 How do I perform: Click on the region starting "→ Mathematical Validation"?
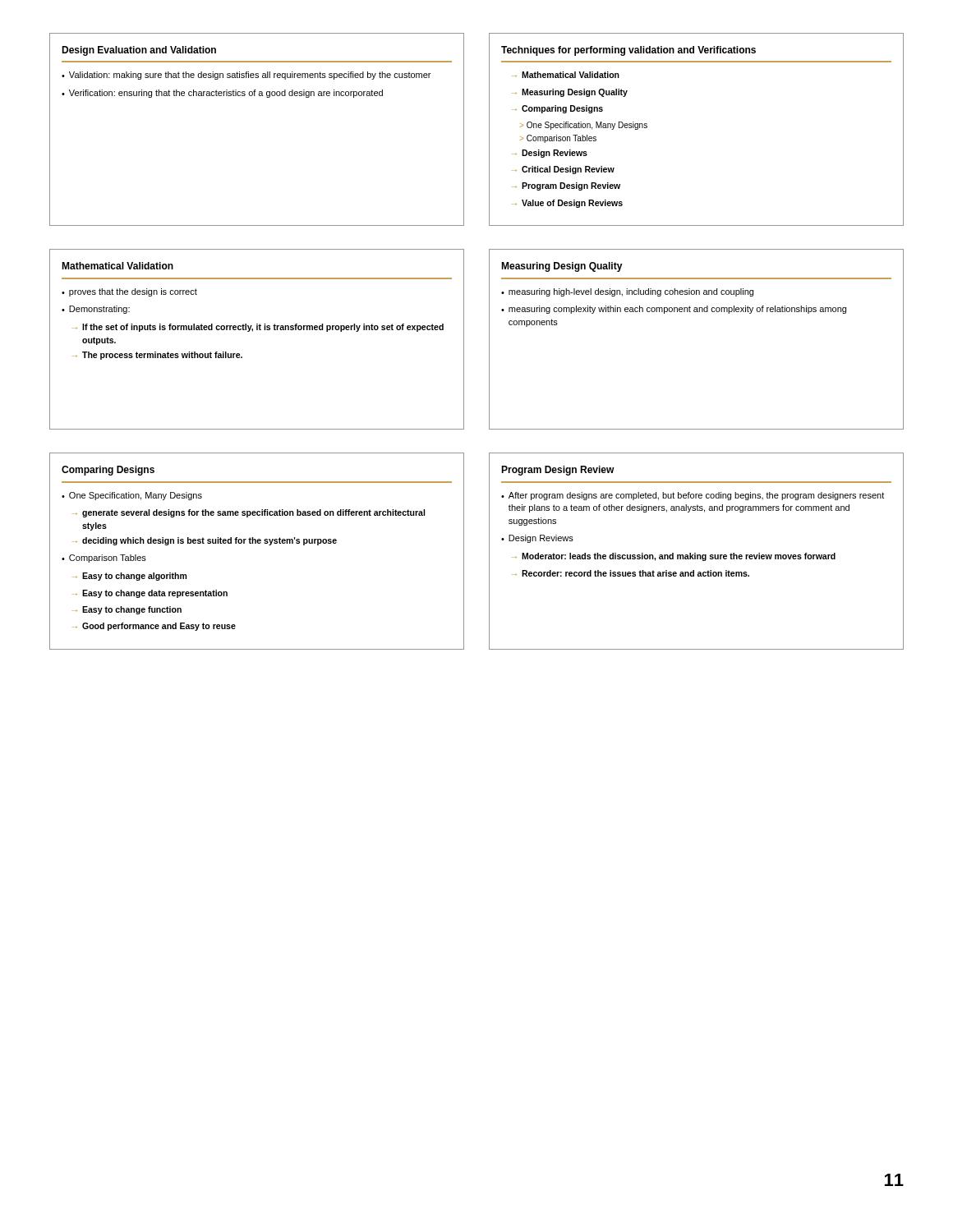tap(566, 75)
